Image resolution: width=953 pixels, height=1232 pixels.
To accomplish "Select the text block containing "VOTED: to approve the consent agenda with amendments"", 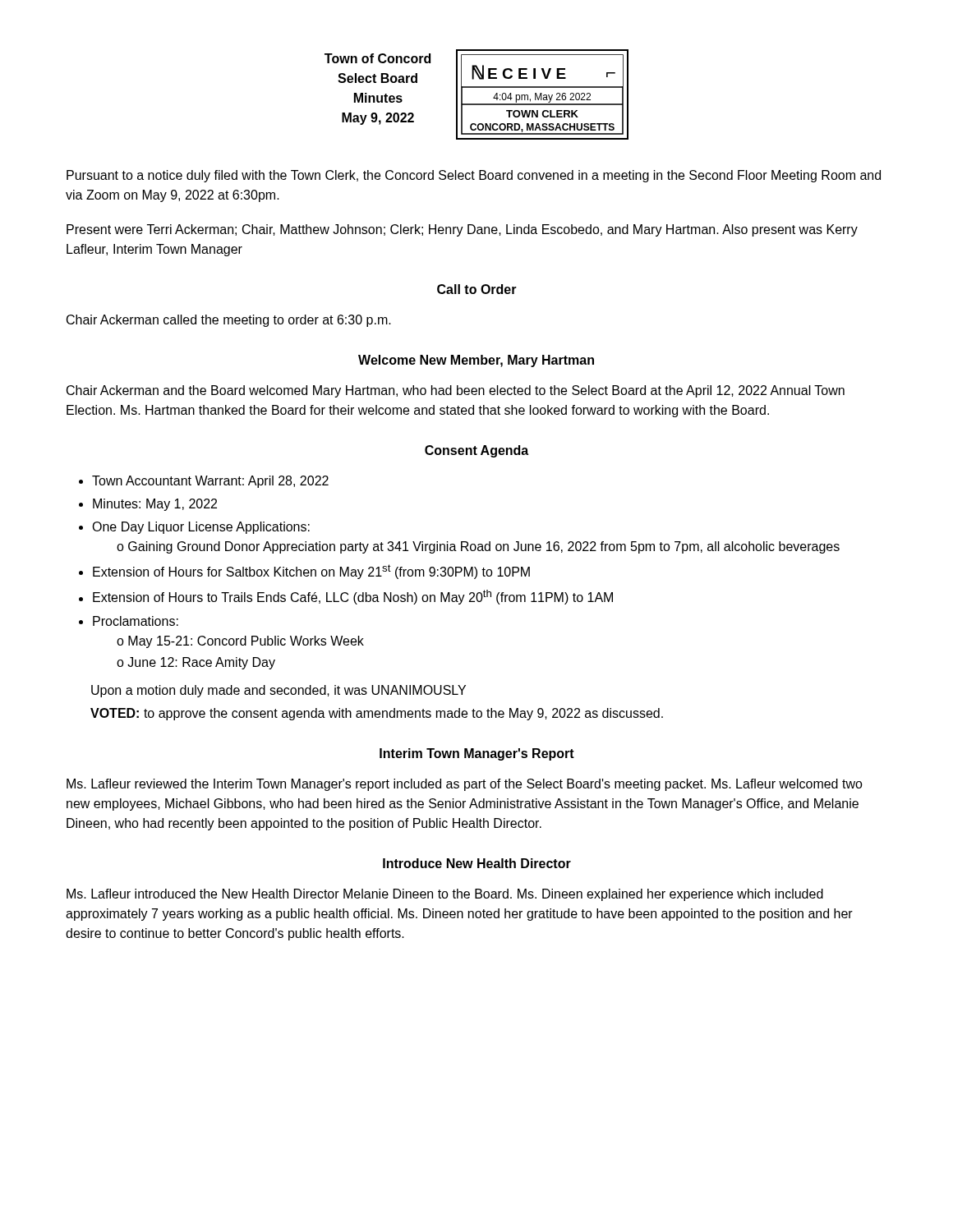I will (x=377, y=713).
